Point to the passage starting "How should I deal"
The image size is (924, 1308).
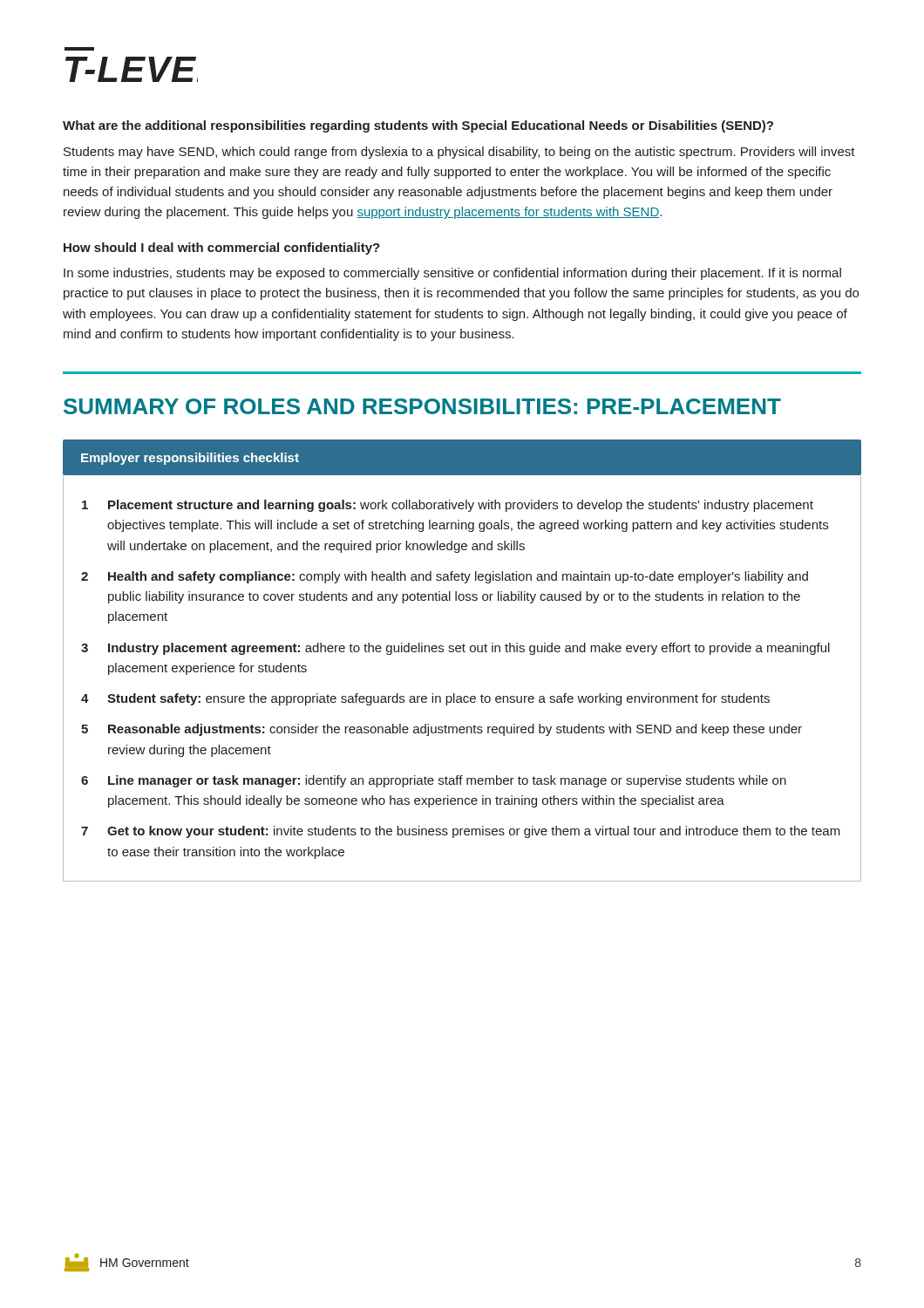click(x=222, y=249)
